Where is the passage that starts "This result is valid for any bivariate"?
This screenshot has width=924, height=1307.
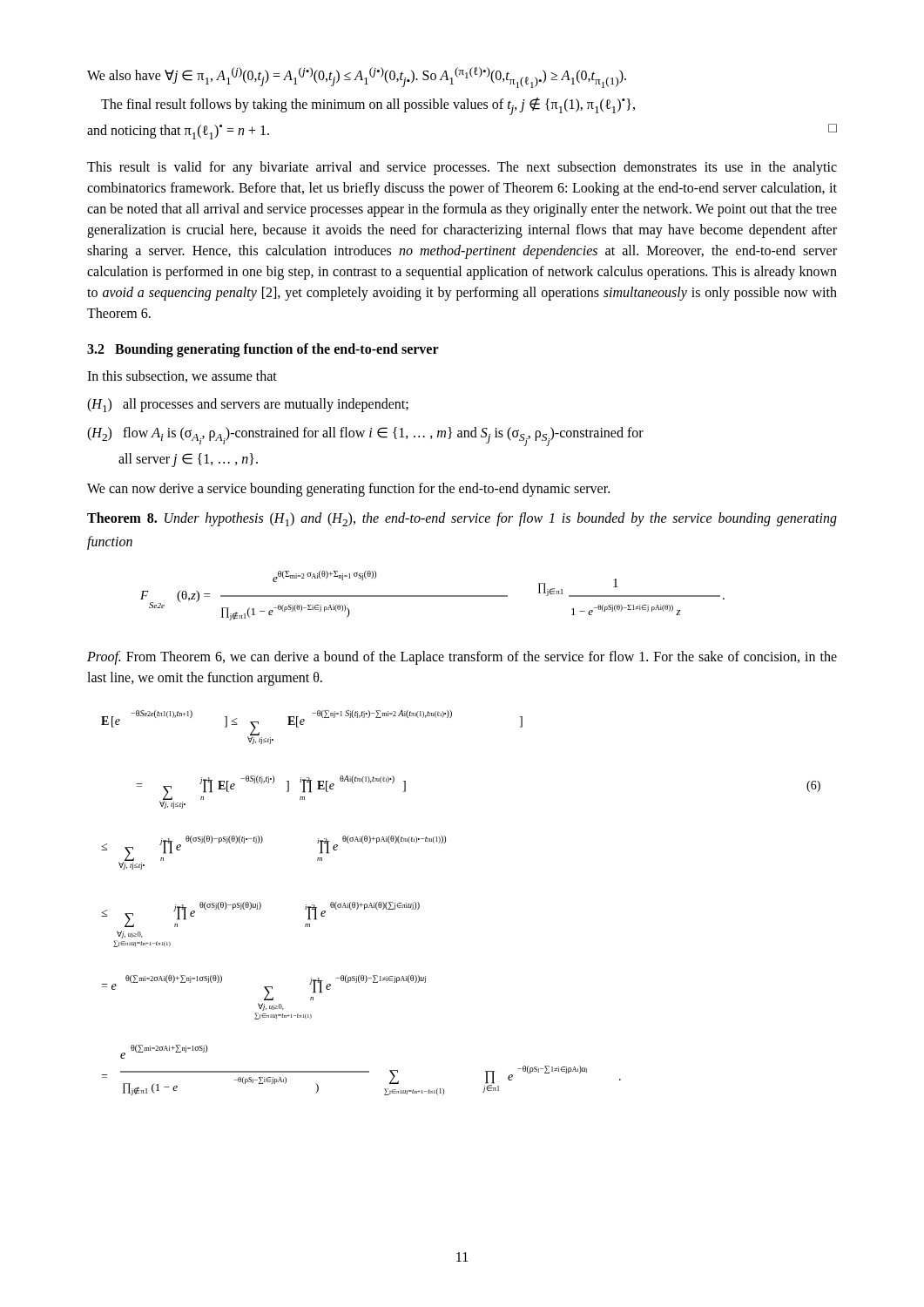coord(462,240)
